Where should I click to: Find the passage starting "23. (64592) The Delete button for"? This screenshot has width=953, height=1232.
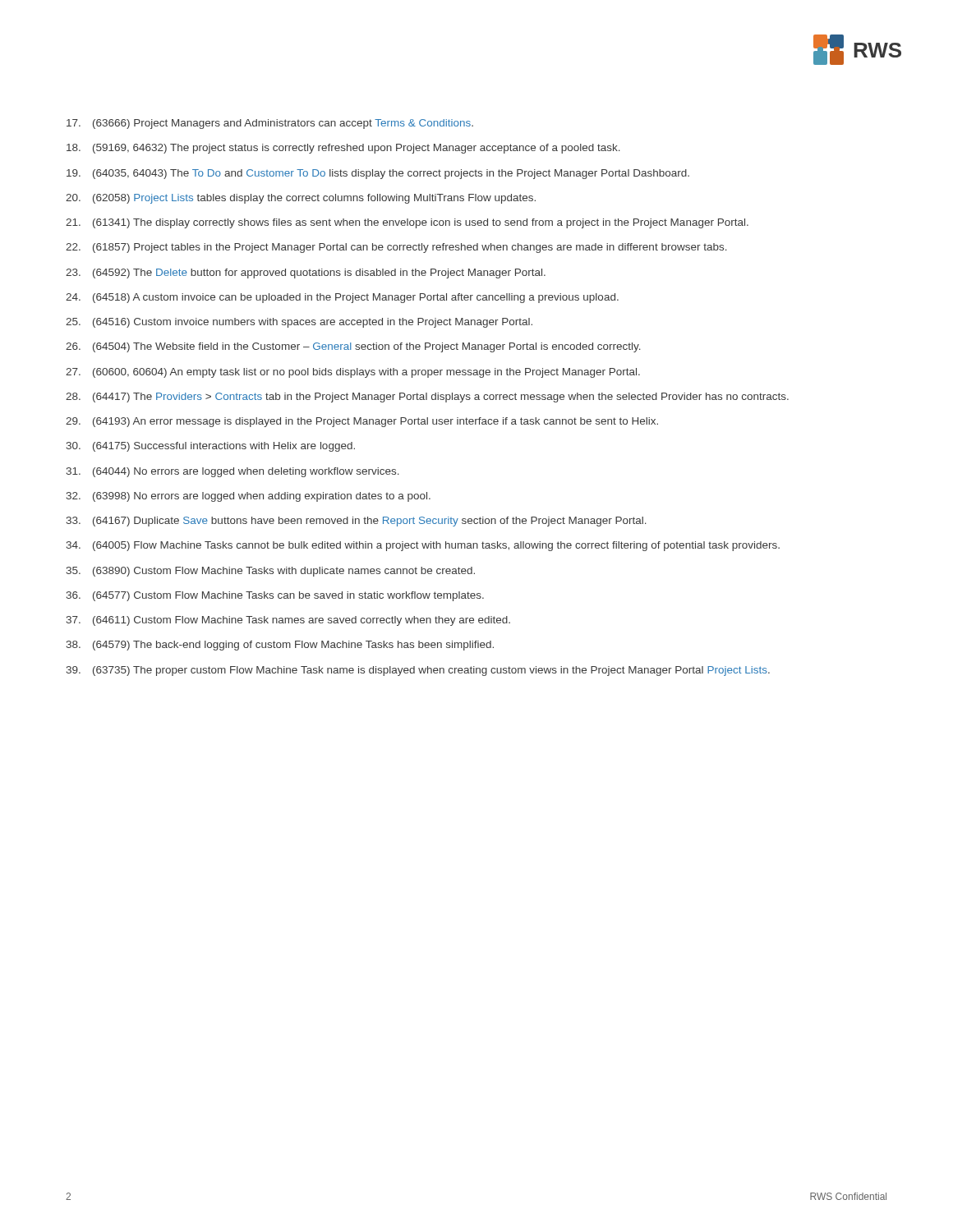point(476,272)
